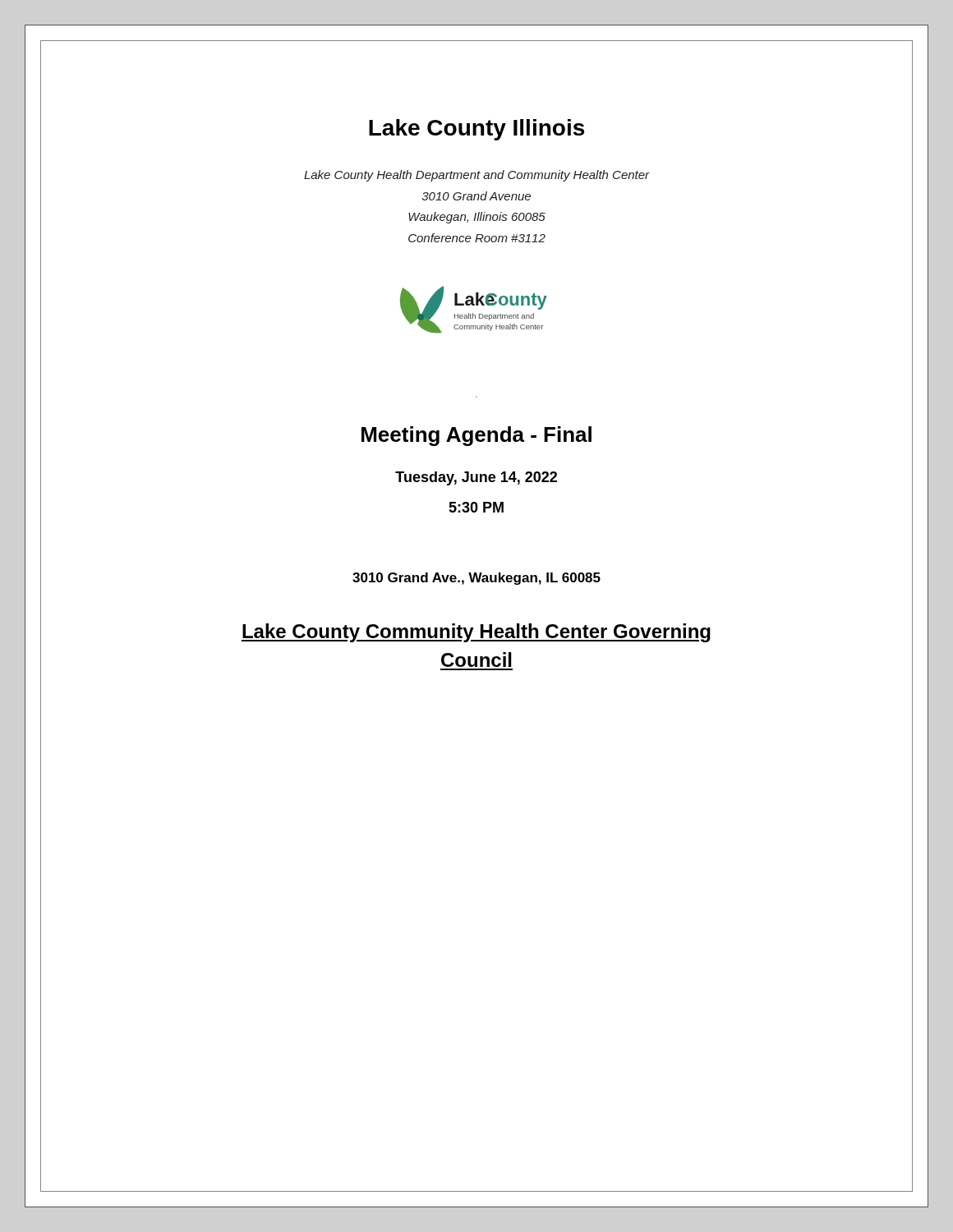
Task: Find the block on this page that starts "Lake County Health Department and"
Action: pyautogui.click(x=476, y=206)
